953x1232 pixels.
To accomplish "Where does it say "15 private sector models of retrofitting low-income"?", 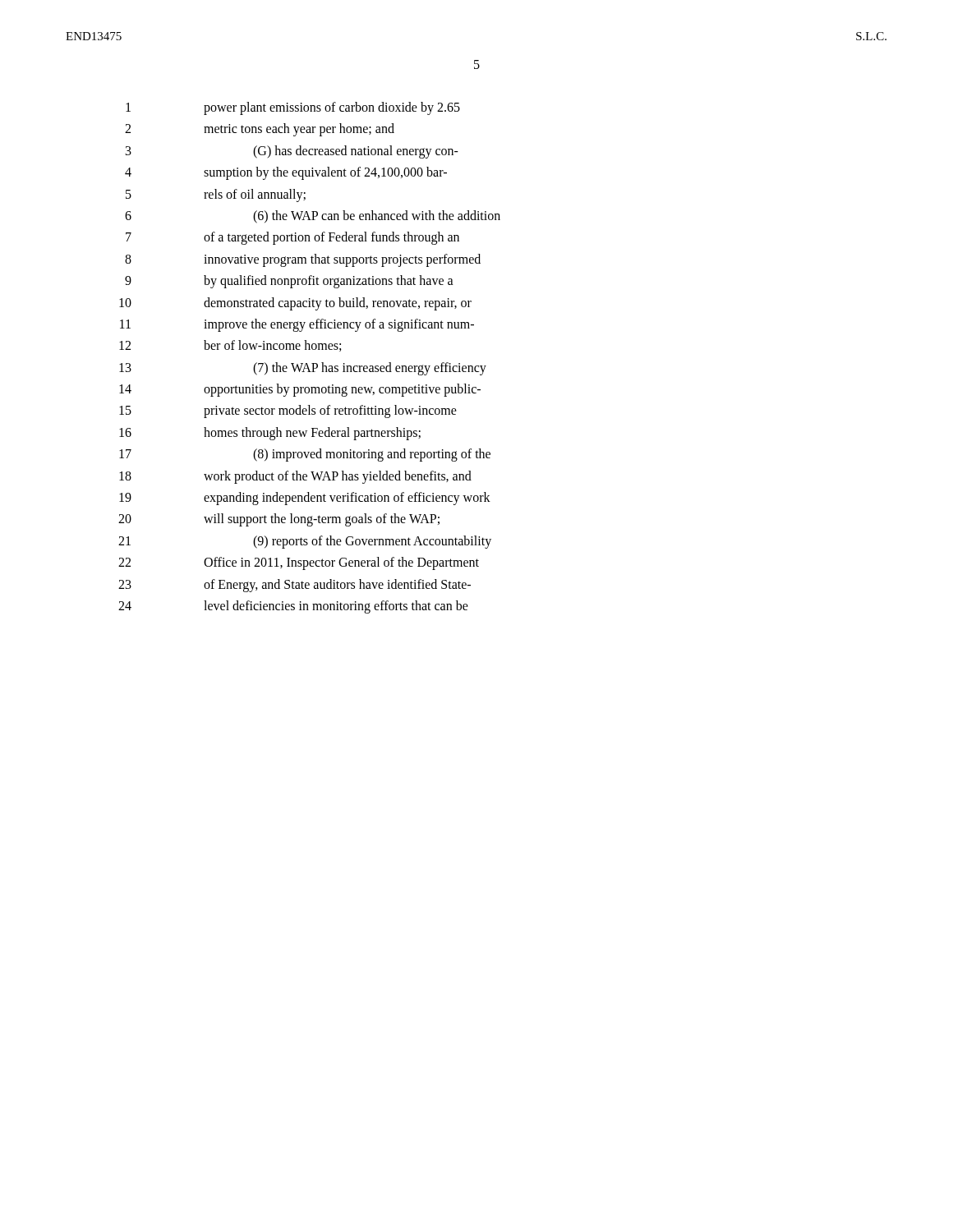I will (288, 411).
